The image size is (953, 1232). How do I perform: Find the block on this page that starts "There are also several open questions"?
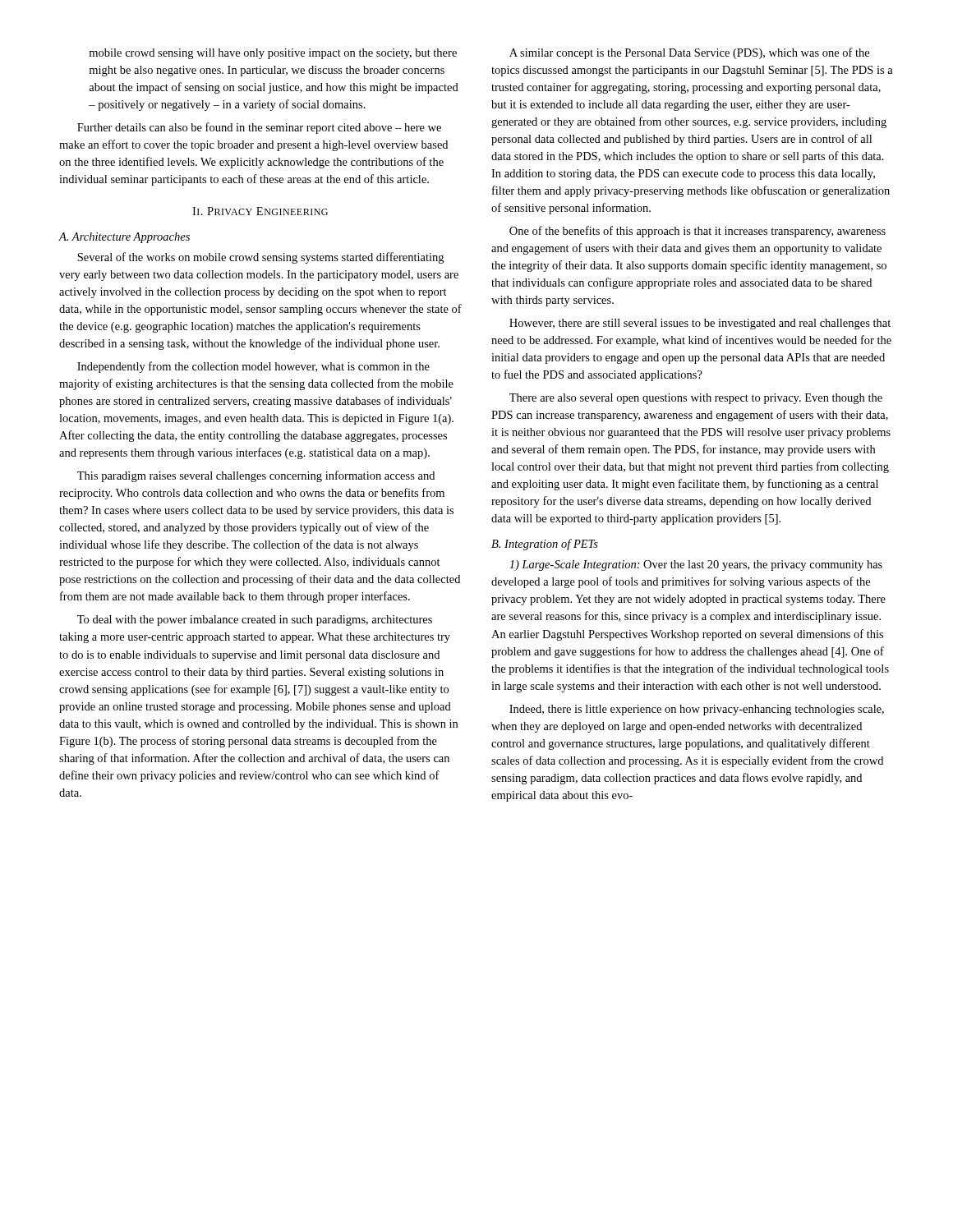point(693,459)
